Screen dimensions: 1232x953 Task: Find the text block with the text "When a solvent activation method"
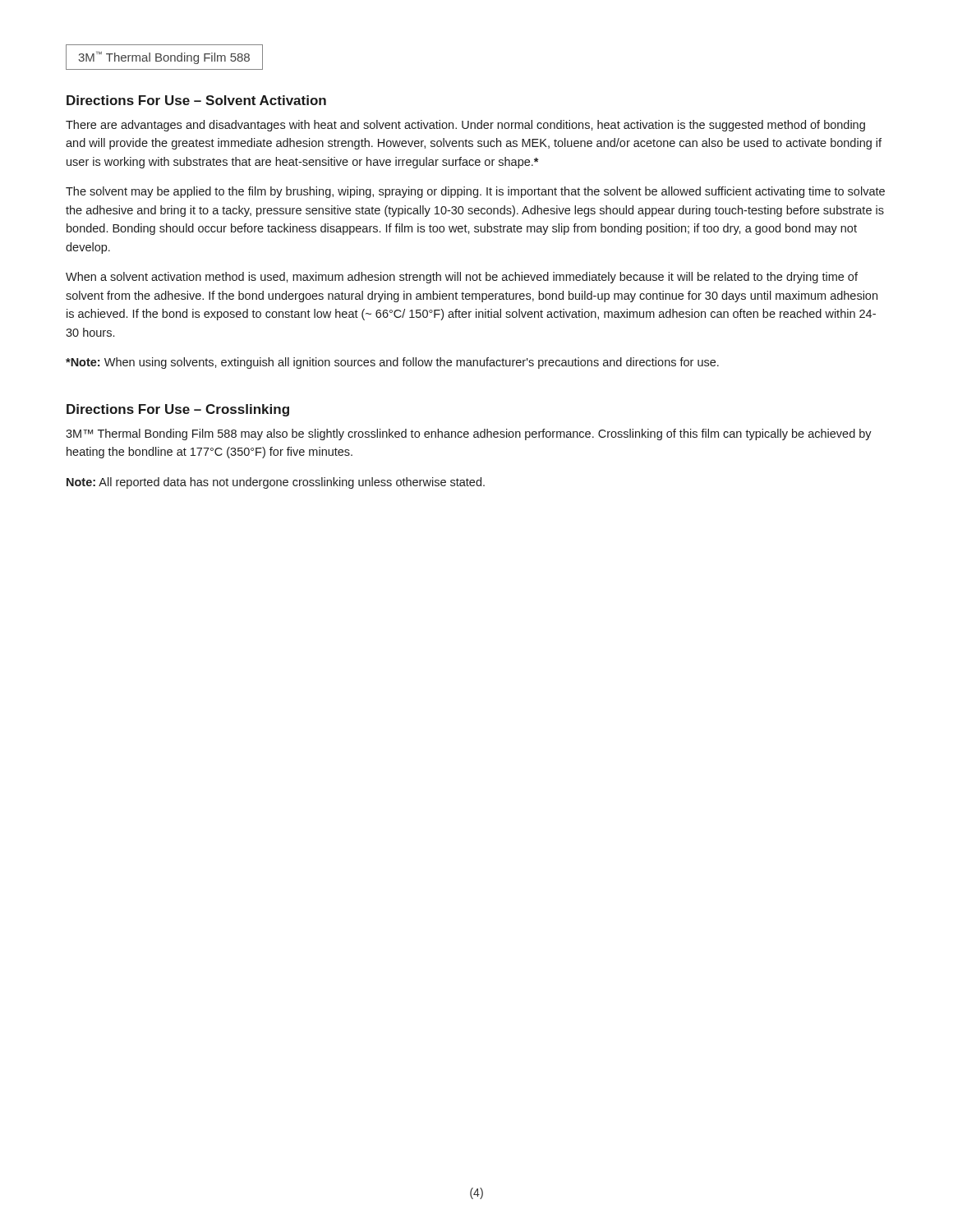(472, 305)
